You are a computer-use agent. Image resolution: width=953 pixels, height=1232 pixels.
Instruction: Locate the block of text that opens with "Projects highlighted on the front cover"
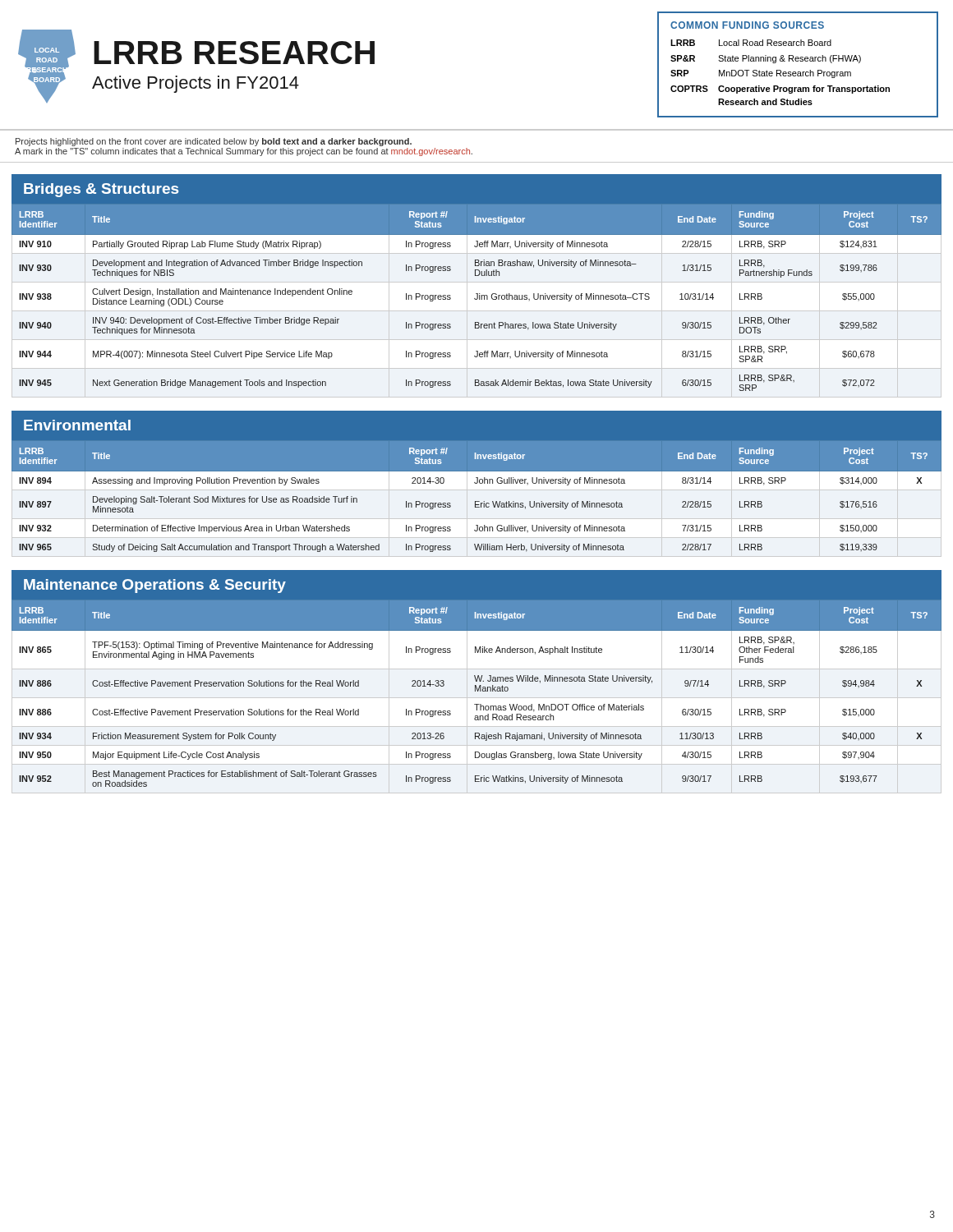click(244, 146)
